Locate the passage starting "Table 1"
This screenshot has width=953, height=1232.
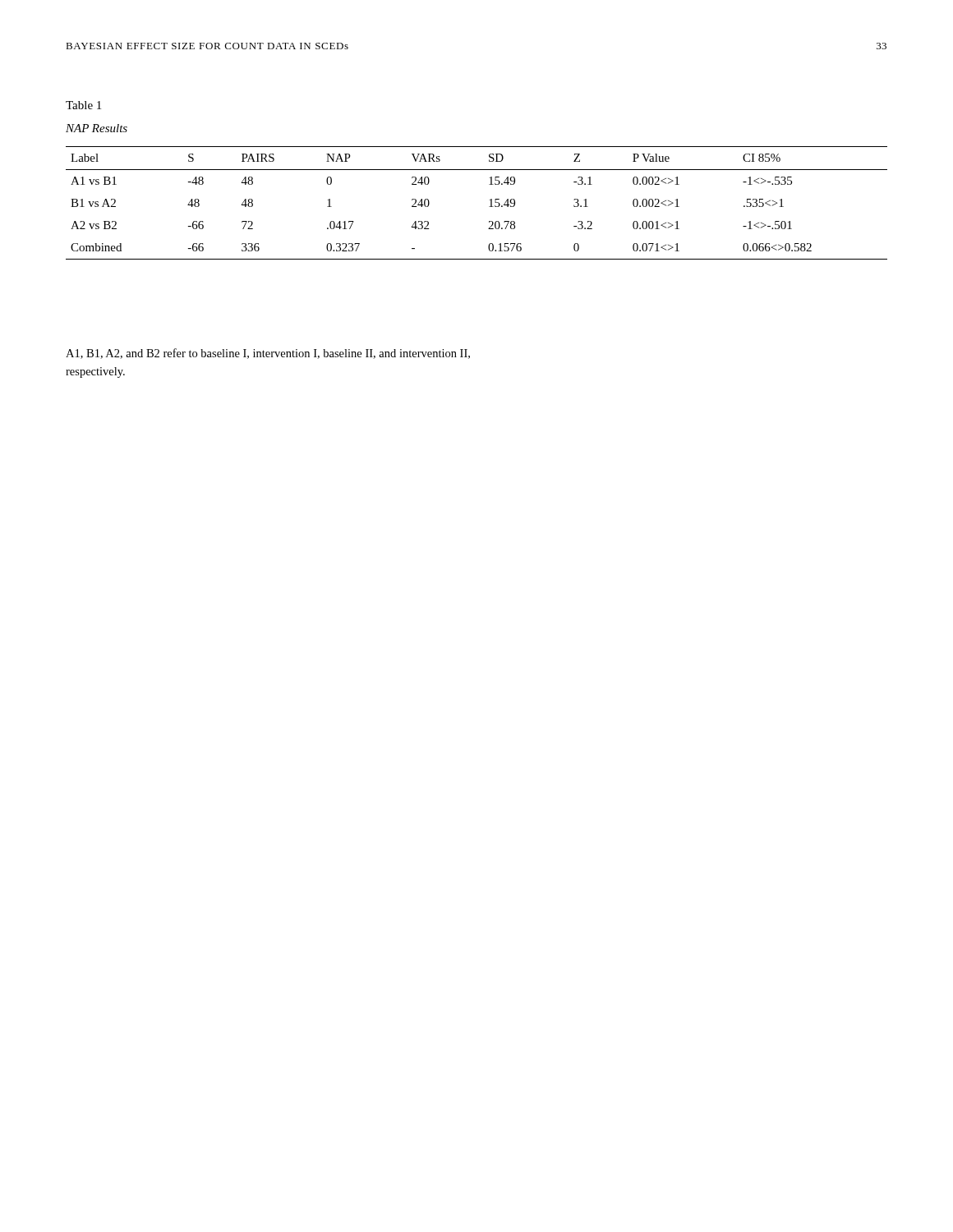coord(84,105)
